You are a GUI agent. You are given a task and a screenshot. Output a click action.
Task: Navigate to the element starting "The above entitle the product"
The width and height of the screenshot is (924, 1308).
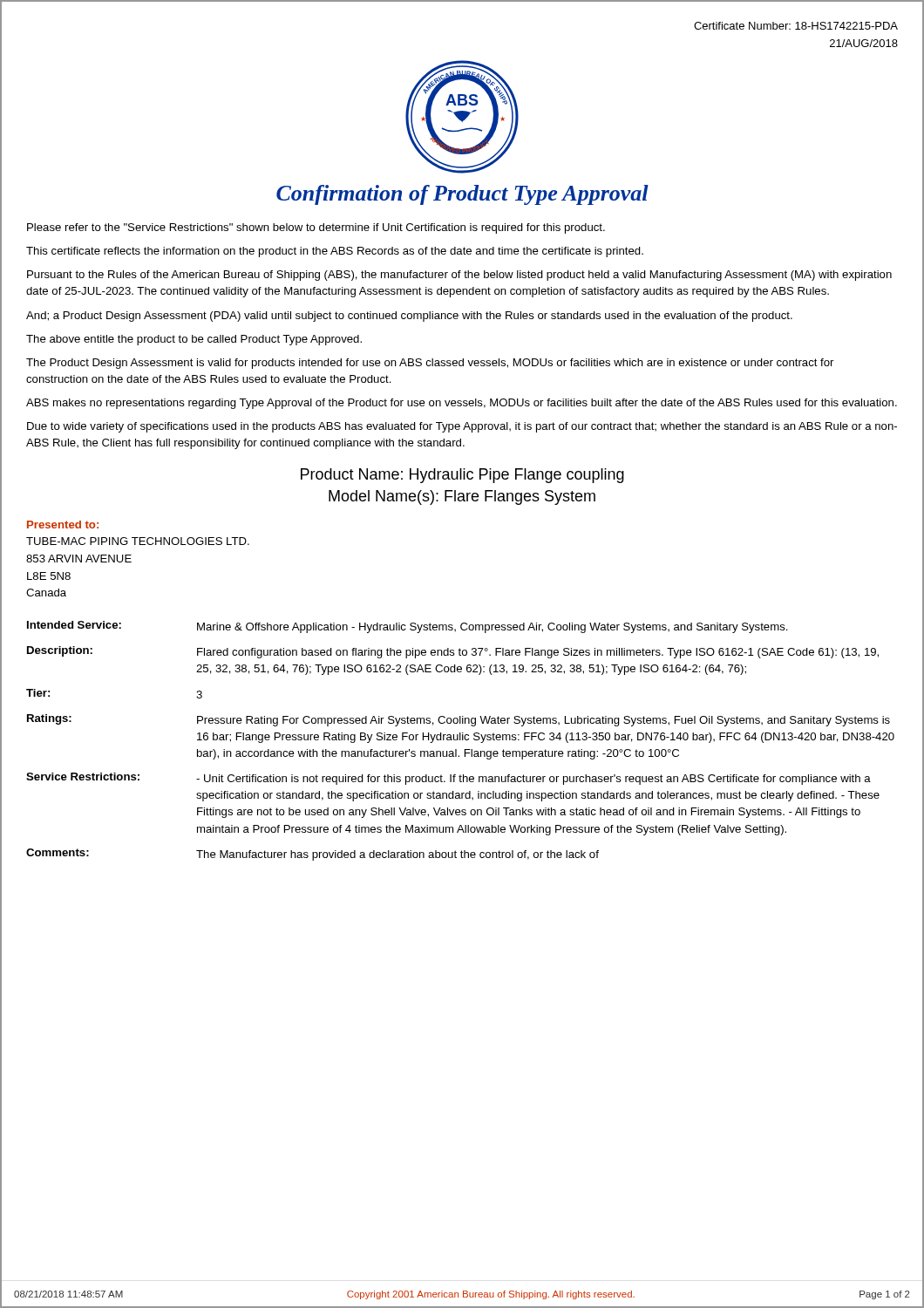point(194,339)
